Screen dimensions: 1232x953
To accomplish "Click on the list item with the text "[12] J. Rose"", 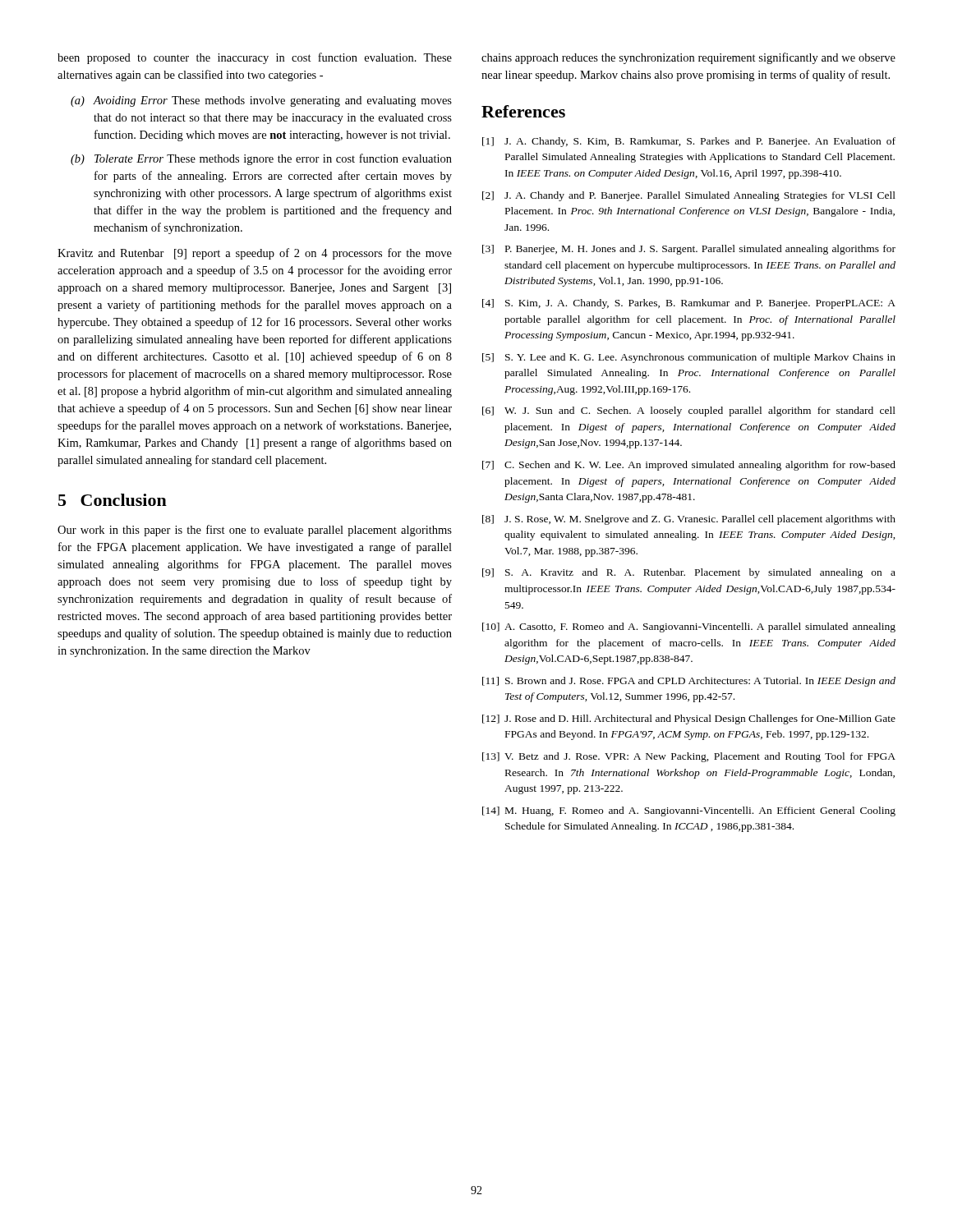I will pos(688,726).
